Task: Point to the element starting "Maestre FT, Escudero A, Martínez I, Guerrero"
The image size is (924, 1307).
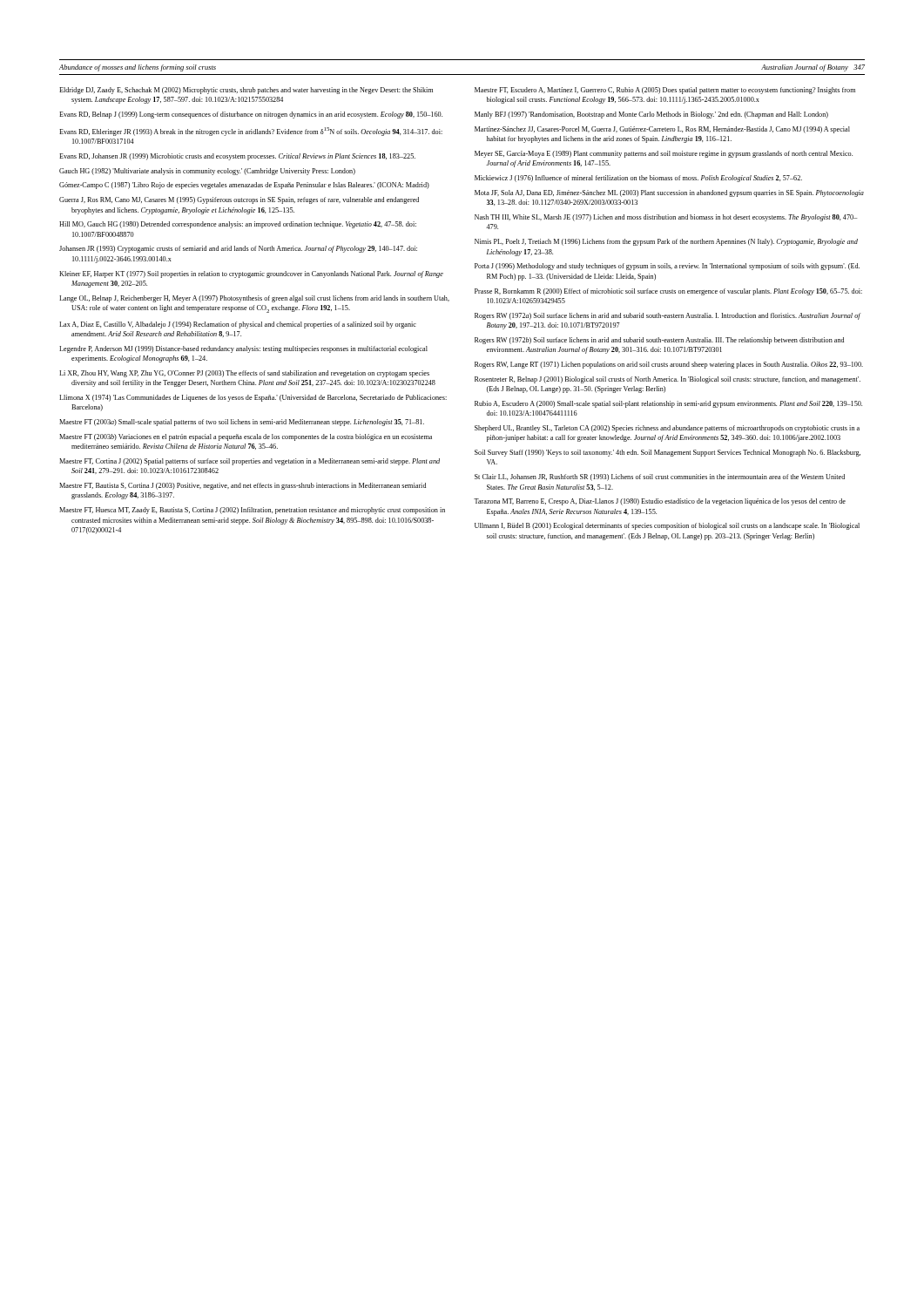Action: click(669, 95)
